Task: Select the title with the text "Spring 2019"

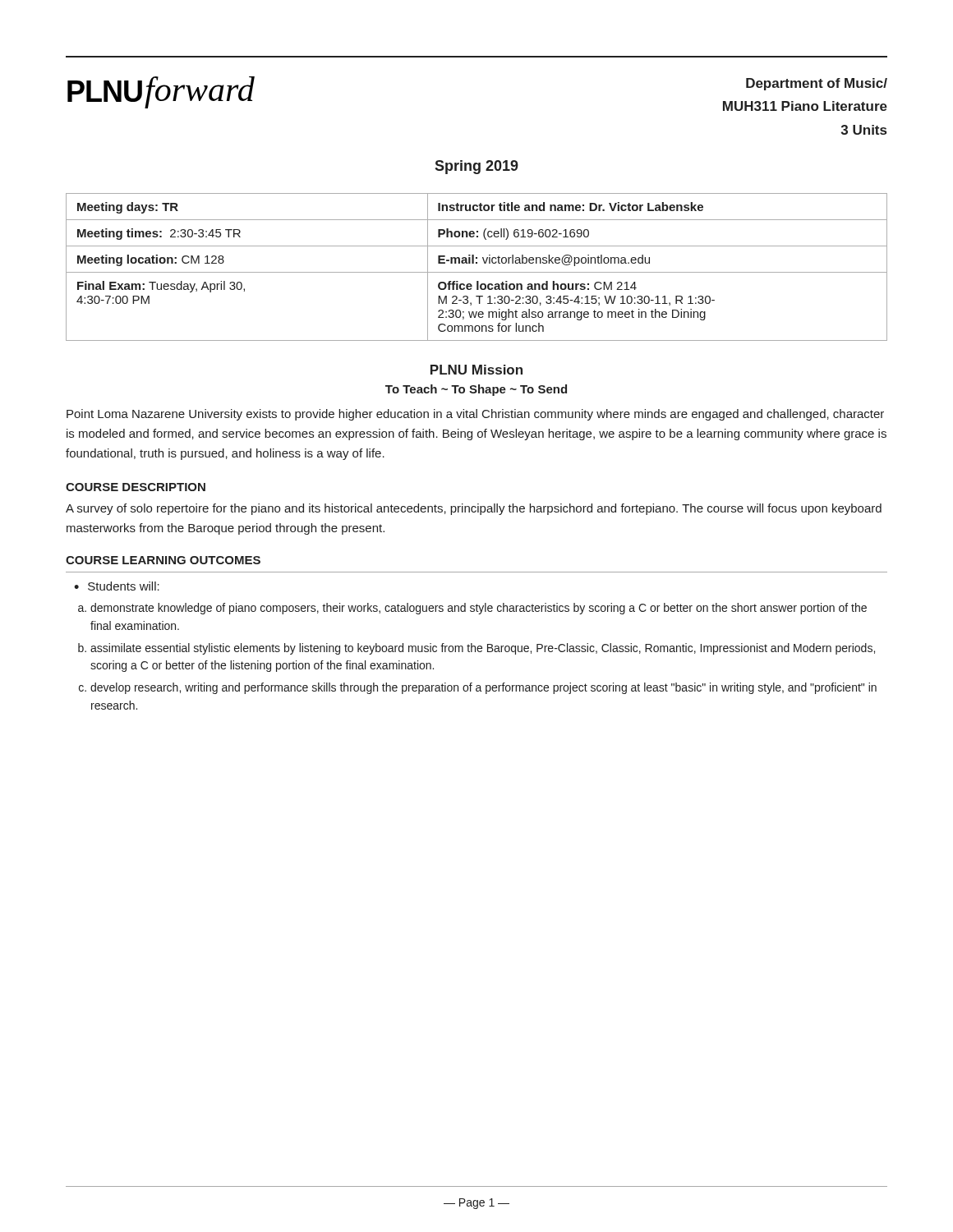Action: pyautogui.click(x=476, y=166)
